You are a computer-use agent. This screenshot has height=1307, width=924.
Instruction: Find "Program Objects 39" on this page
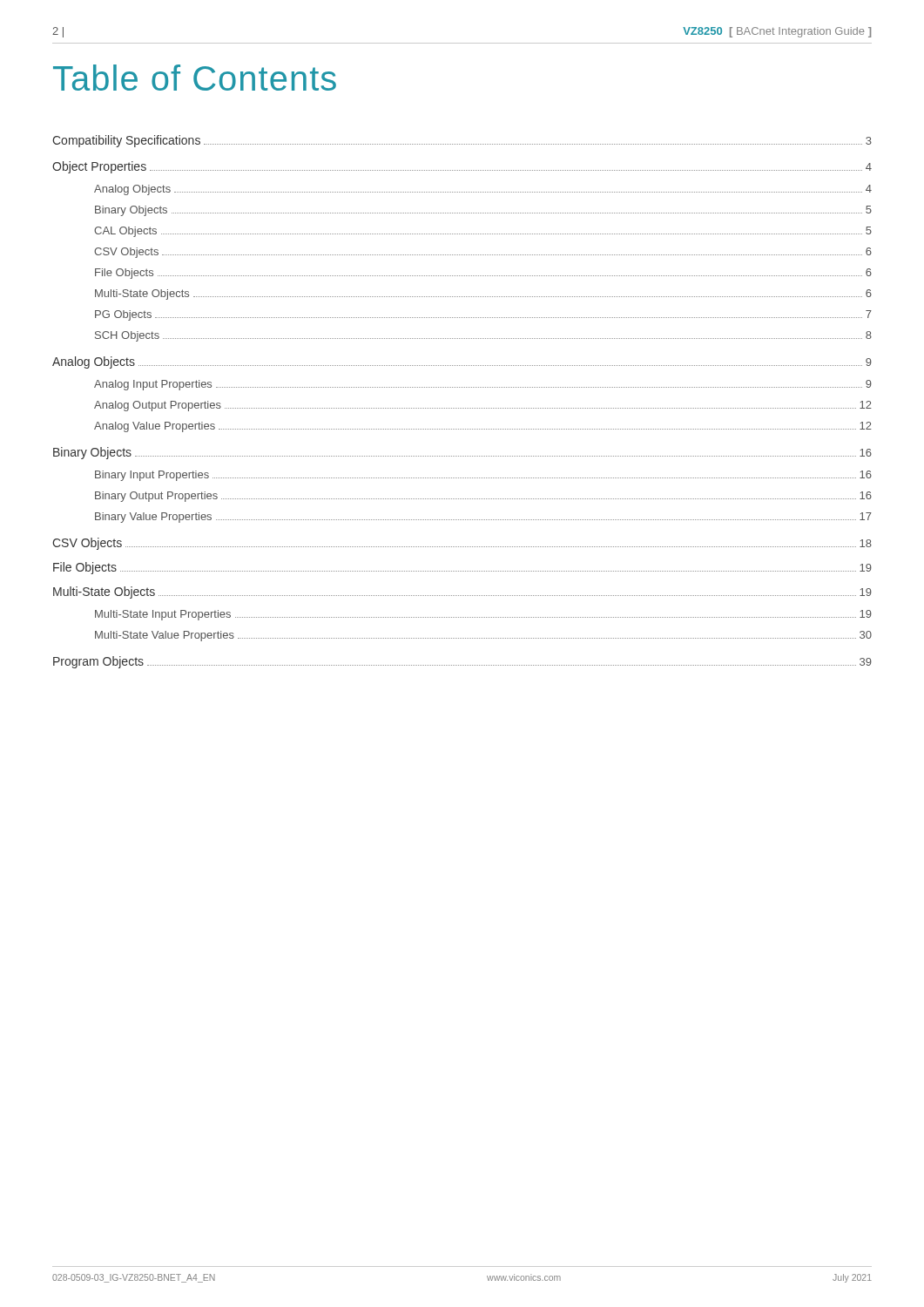tap(462, 662)
